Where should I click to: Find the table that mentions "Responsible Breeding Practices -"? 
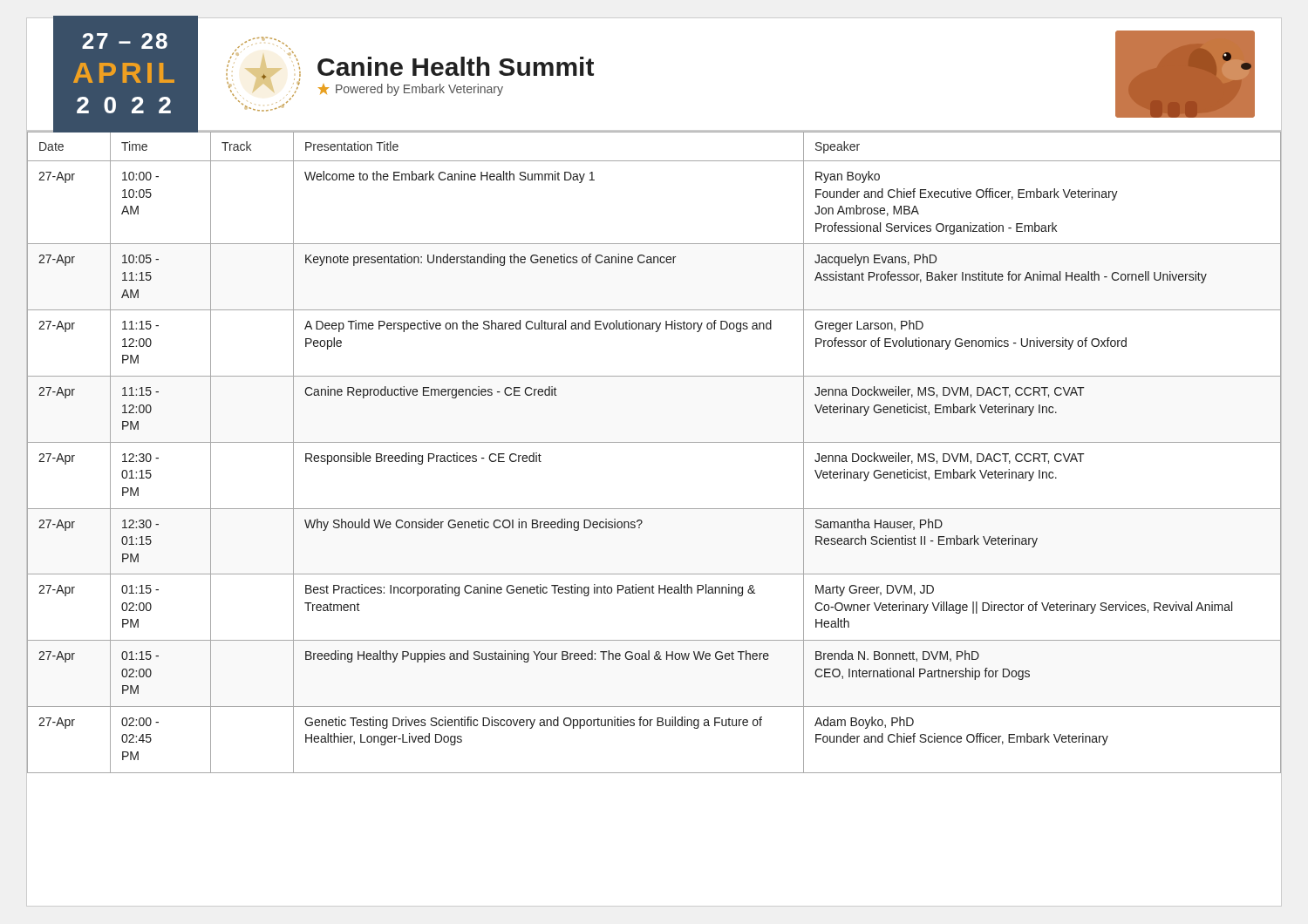(654, 452)
